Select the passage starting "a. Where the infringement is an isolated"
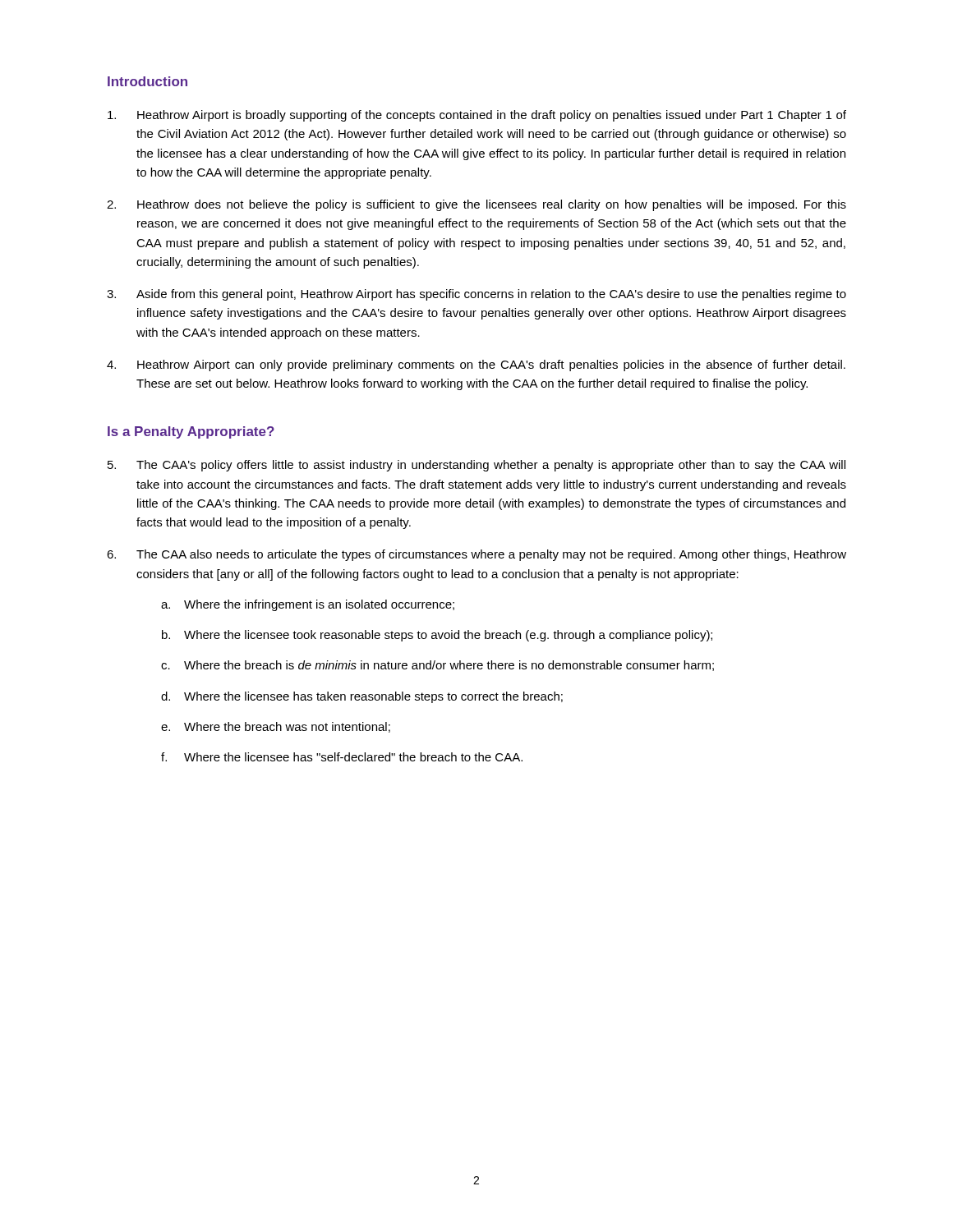This screenshot has width=953, height=1232. point(308,605)
